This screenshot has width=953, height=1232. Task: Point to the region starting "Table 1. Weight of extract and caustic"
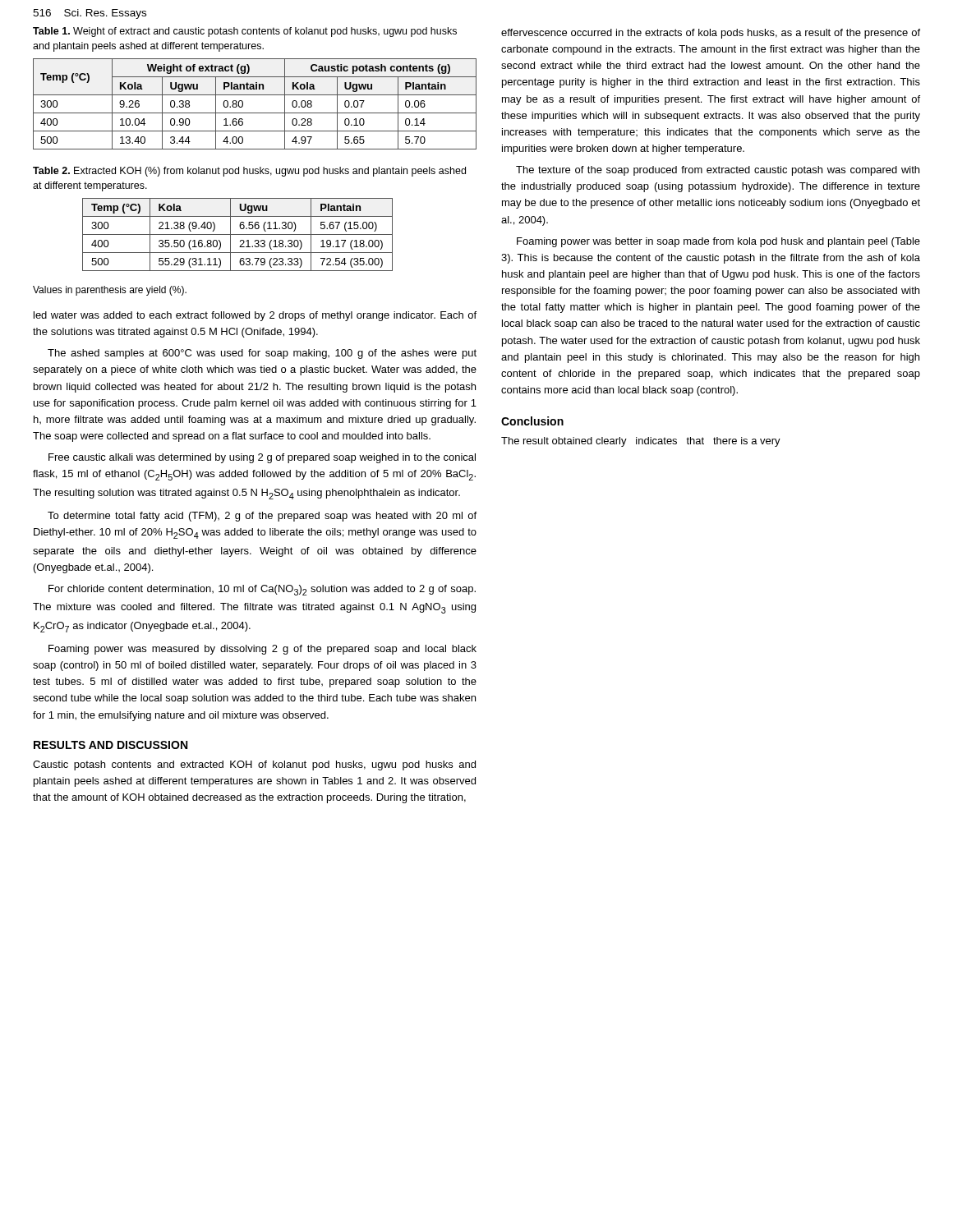(x=245, y=38)
